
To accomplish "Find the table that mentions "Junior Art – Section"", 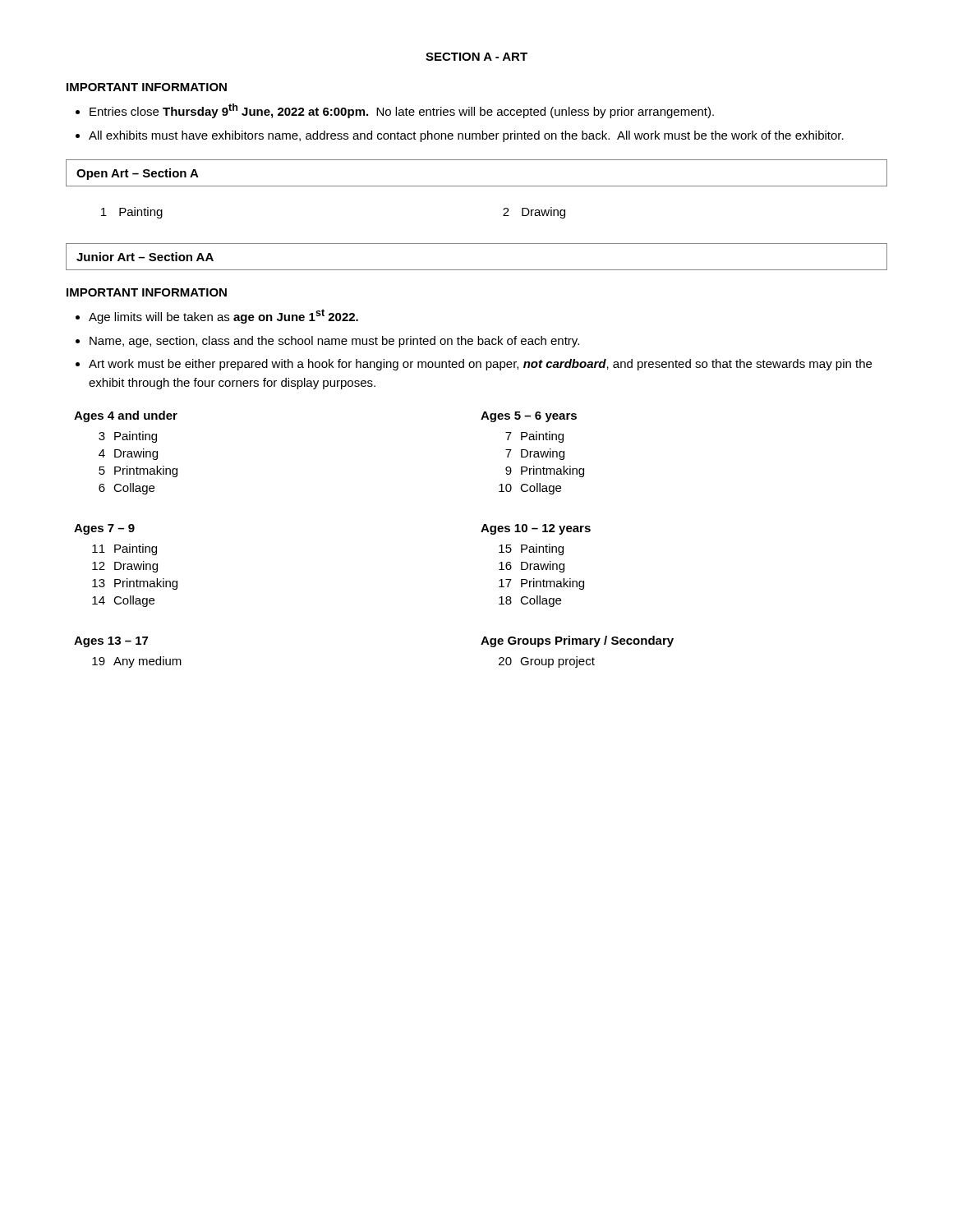I will click(x=476, y=257).
